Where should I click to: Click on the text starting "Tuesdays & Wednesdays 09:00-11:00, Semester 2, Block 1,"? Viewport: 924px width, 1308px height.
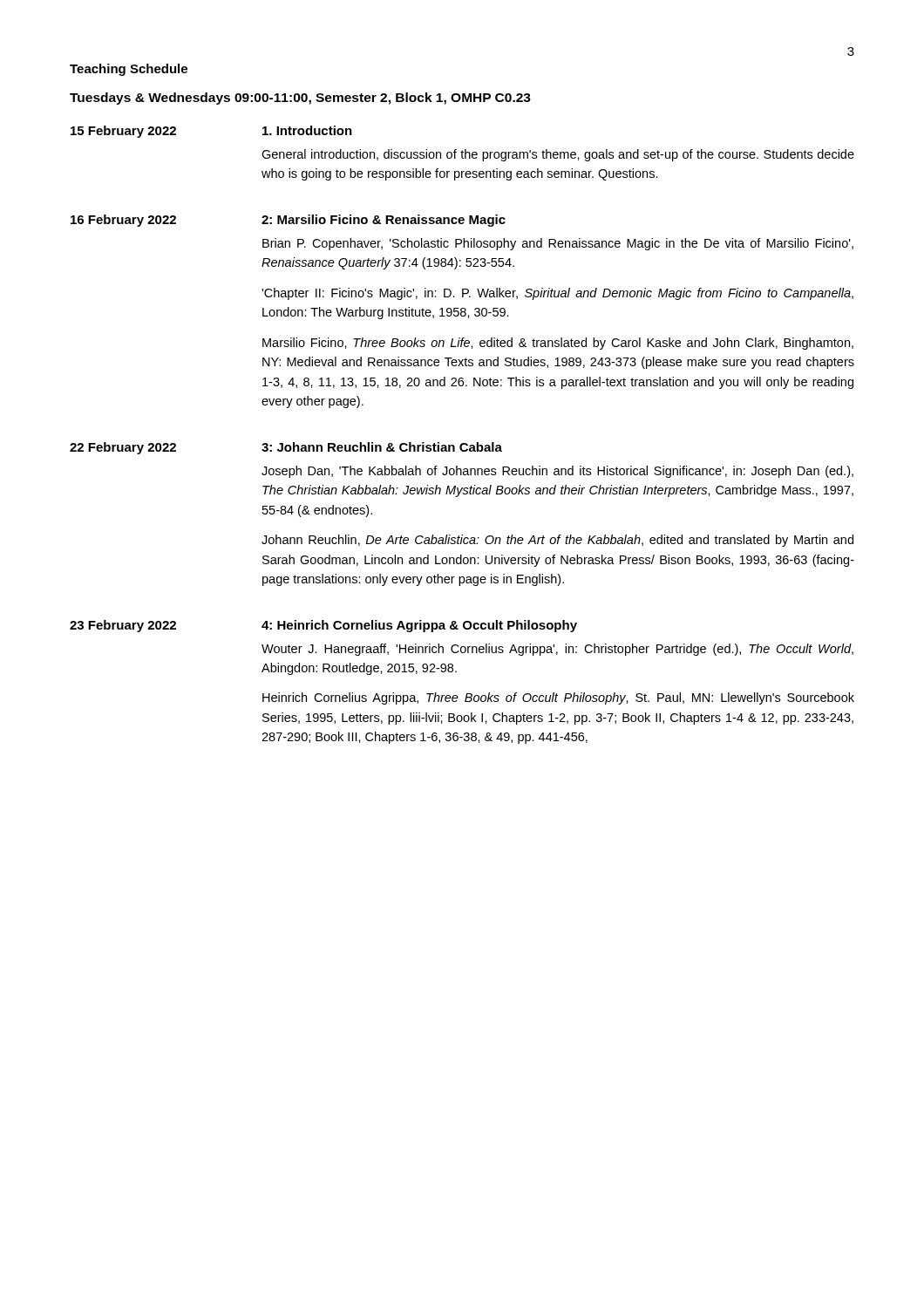[300, 97]
